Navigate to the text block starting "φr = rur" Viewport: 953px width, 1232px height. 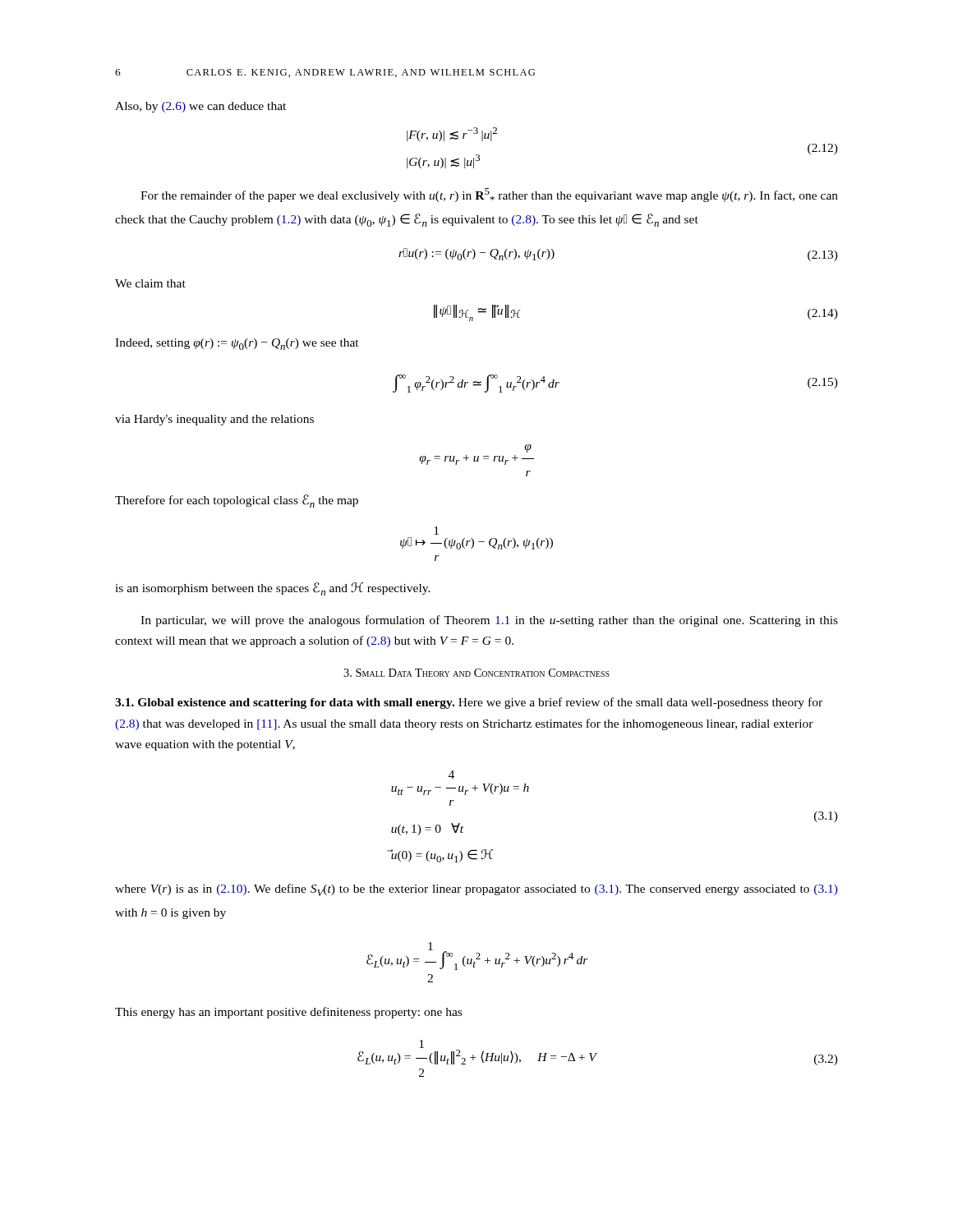476,459
